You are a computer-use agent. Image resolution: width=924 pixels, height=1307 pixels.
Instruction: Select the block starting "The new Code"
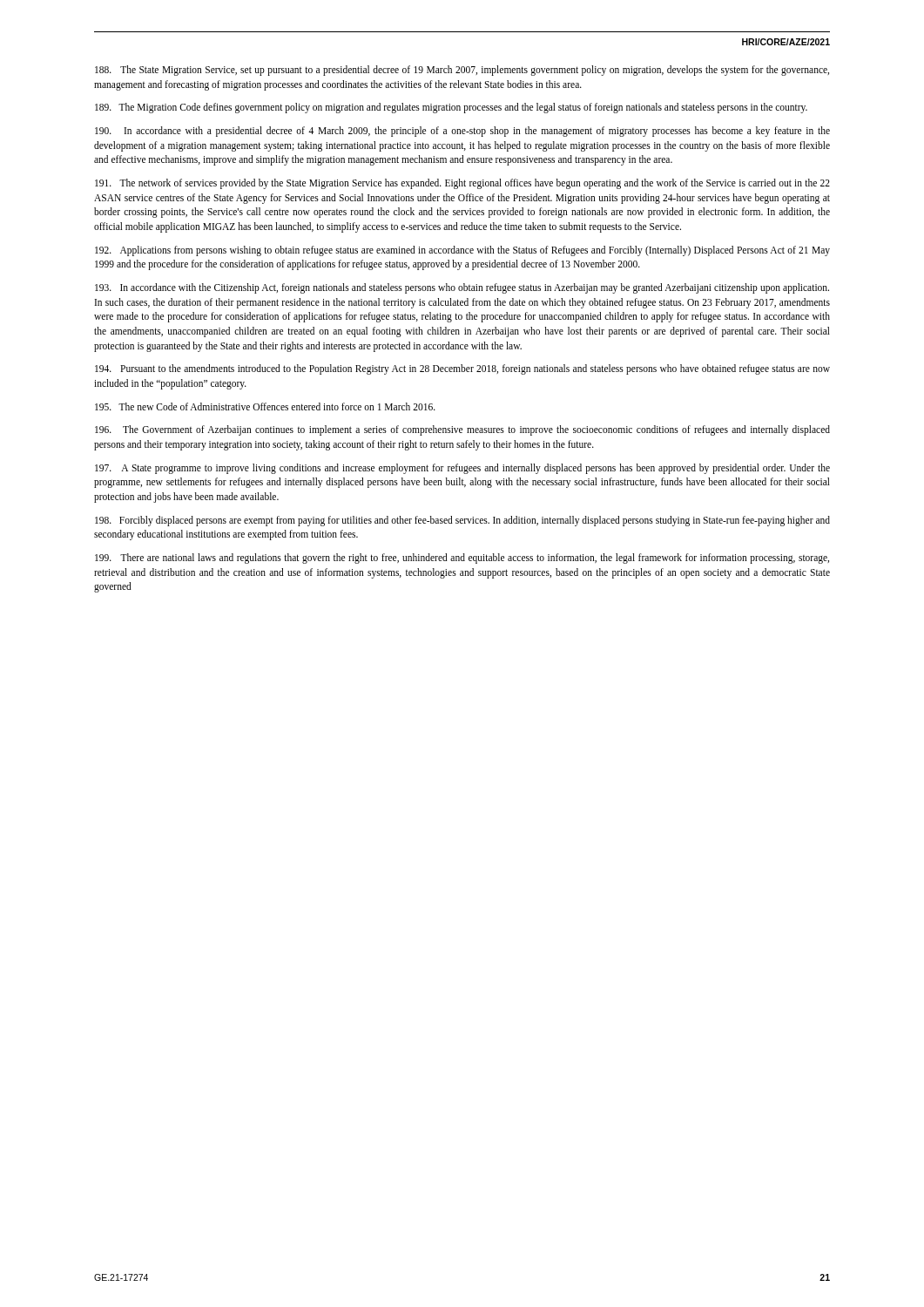pos(265,407)
